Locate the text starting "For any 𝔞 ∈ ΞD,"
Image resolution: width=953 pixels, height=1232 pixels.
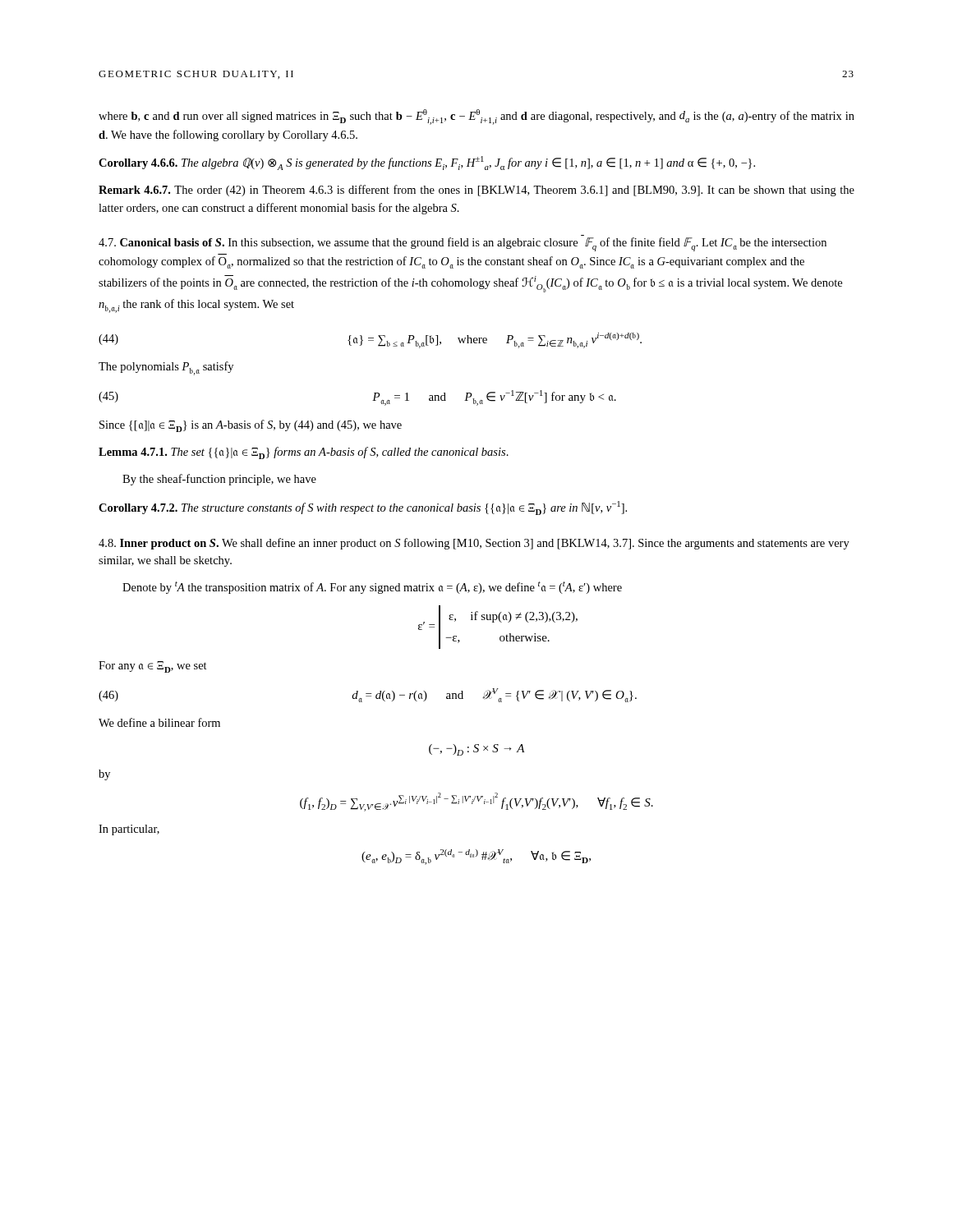point(153,666)
